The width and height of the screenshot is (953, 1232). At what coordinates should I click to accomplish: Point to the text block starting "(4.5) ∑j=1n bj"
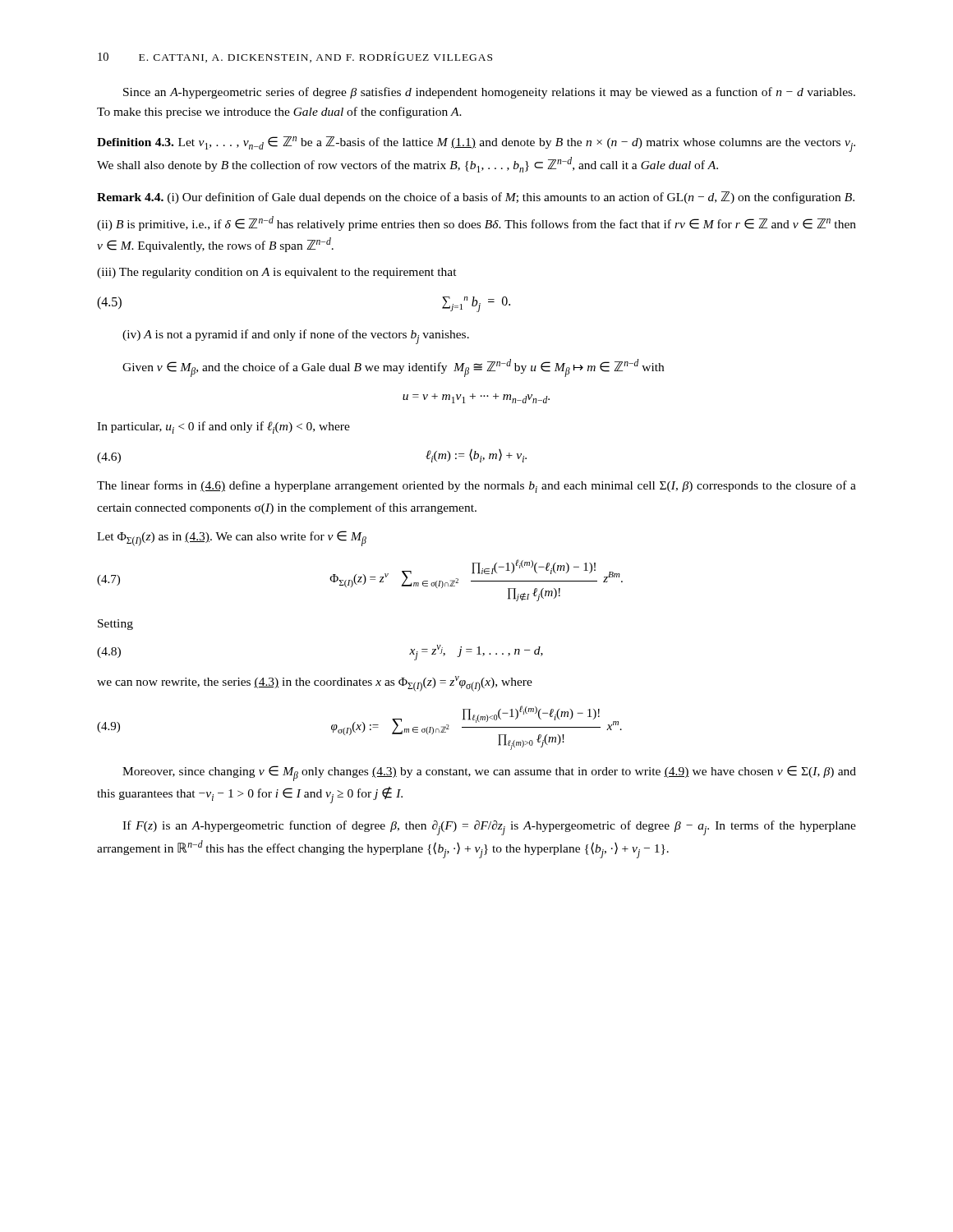115,305
